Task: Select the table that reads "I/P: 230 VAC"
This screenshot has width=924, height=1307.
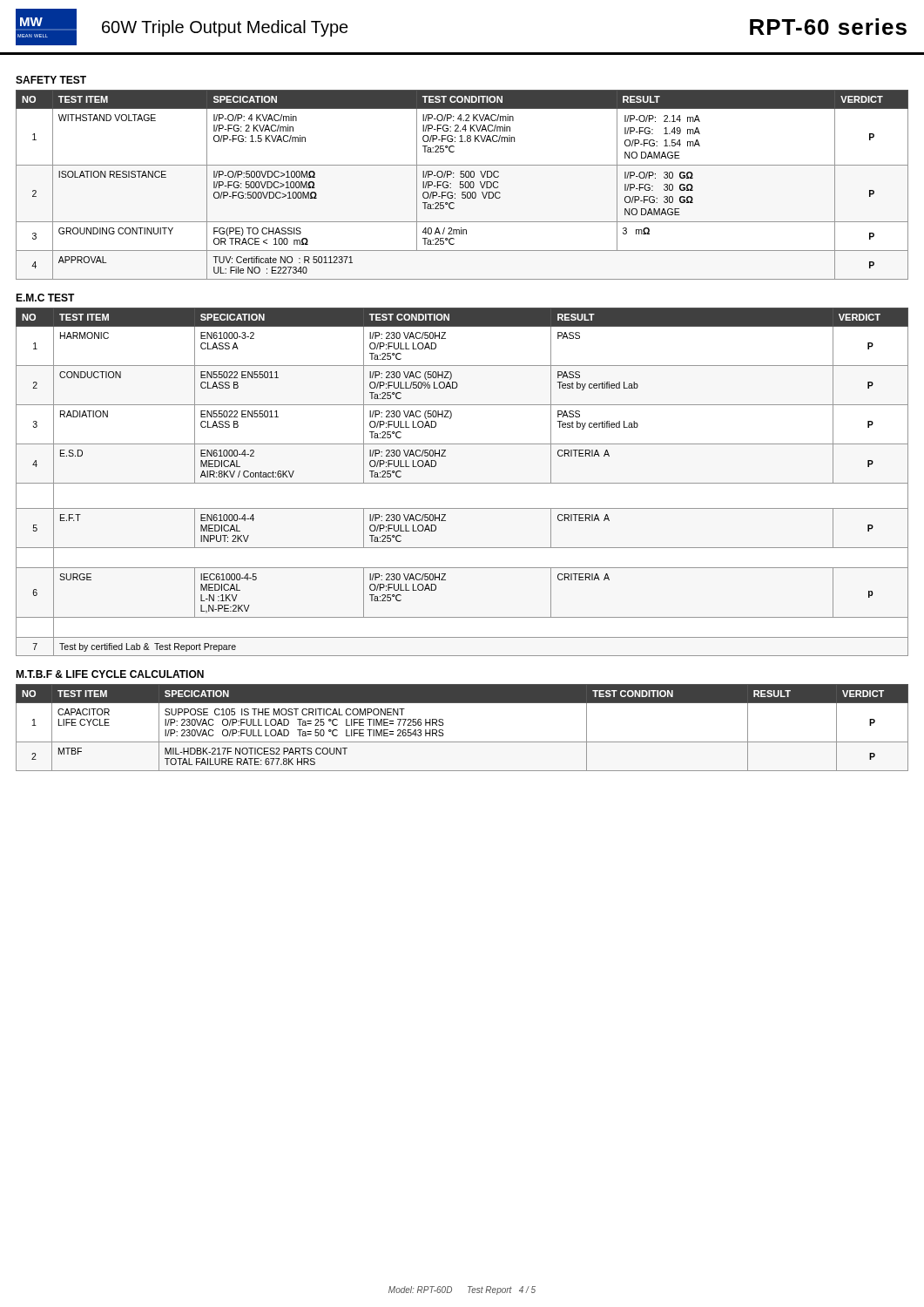Action: (x=462, y=482)
